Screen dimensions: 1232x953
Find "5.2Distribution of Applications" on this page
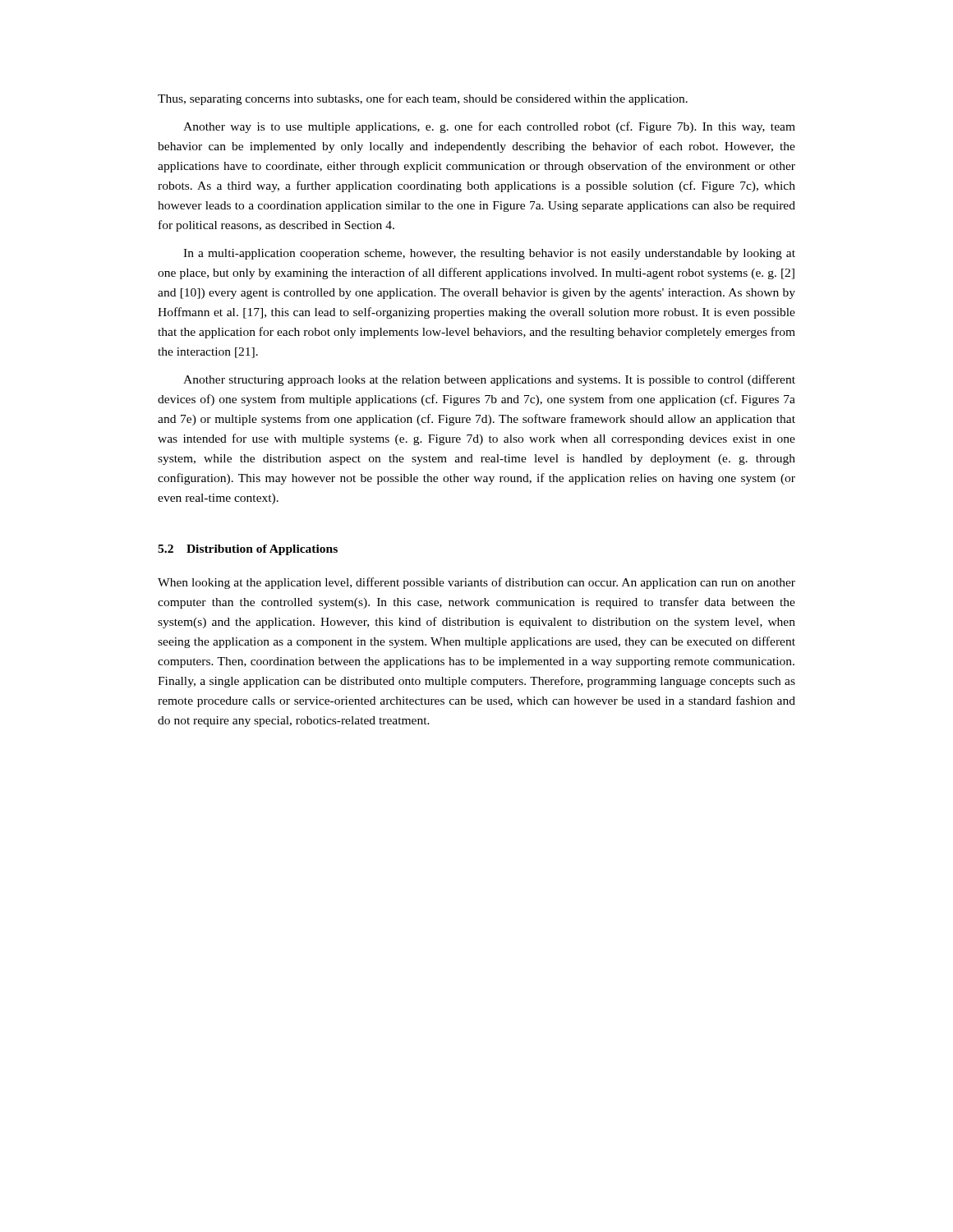(248, 548)
